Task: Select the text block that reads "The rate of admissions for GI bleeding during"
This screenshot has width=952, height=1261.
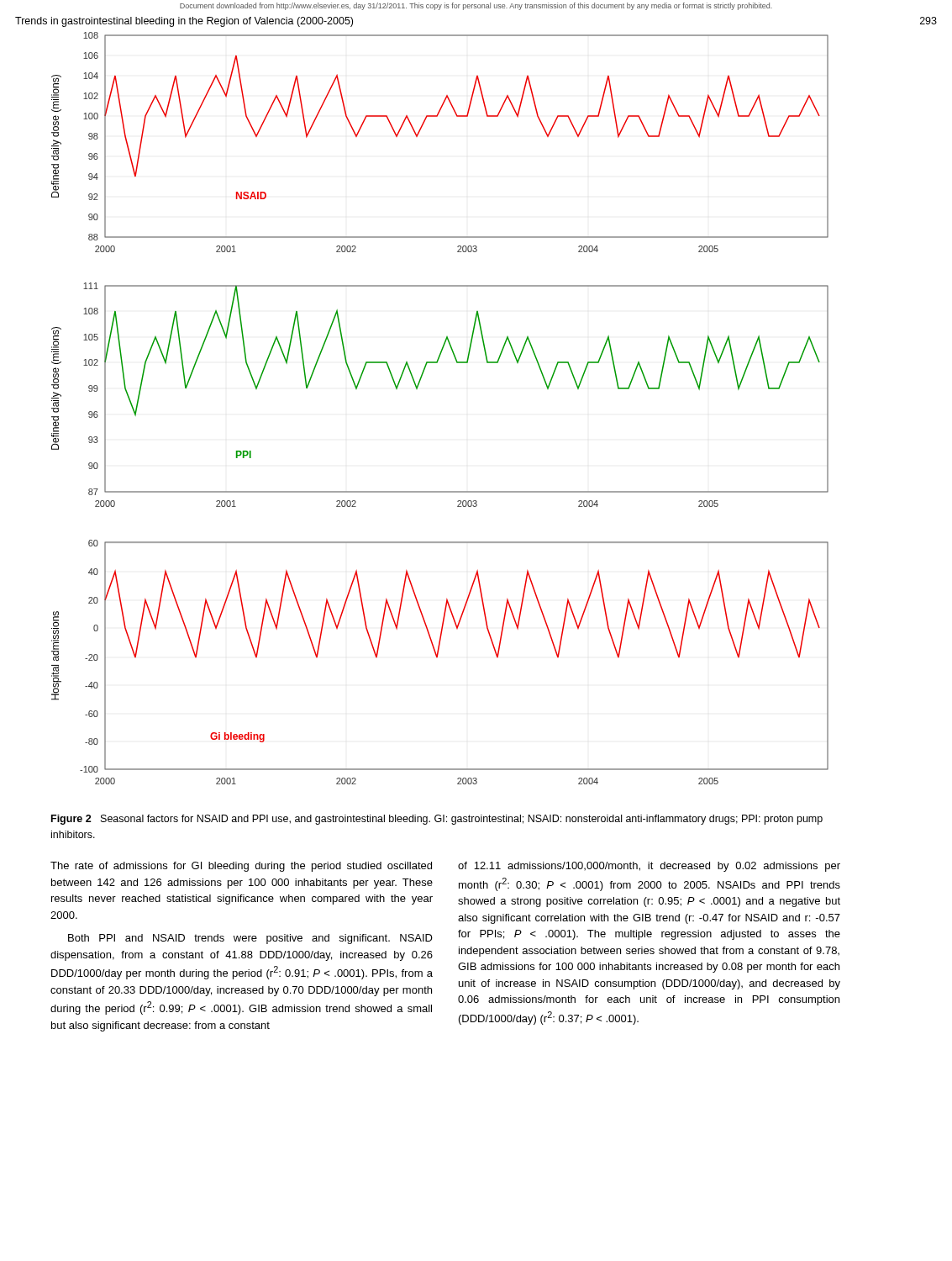Action: coord(242,946)
